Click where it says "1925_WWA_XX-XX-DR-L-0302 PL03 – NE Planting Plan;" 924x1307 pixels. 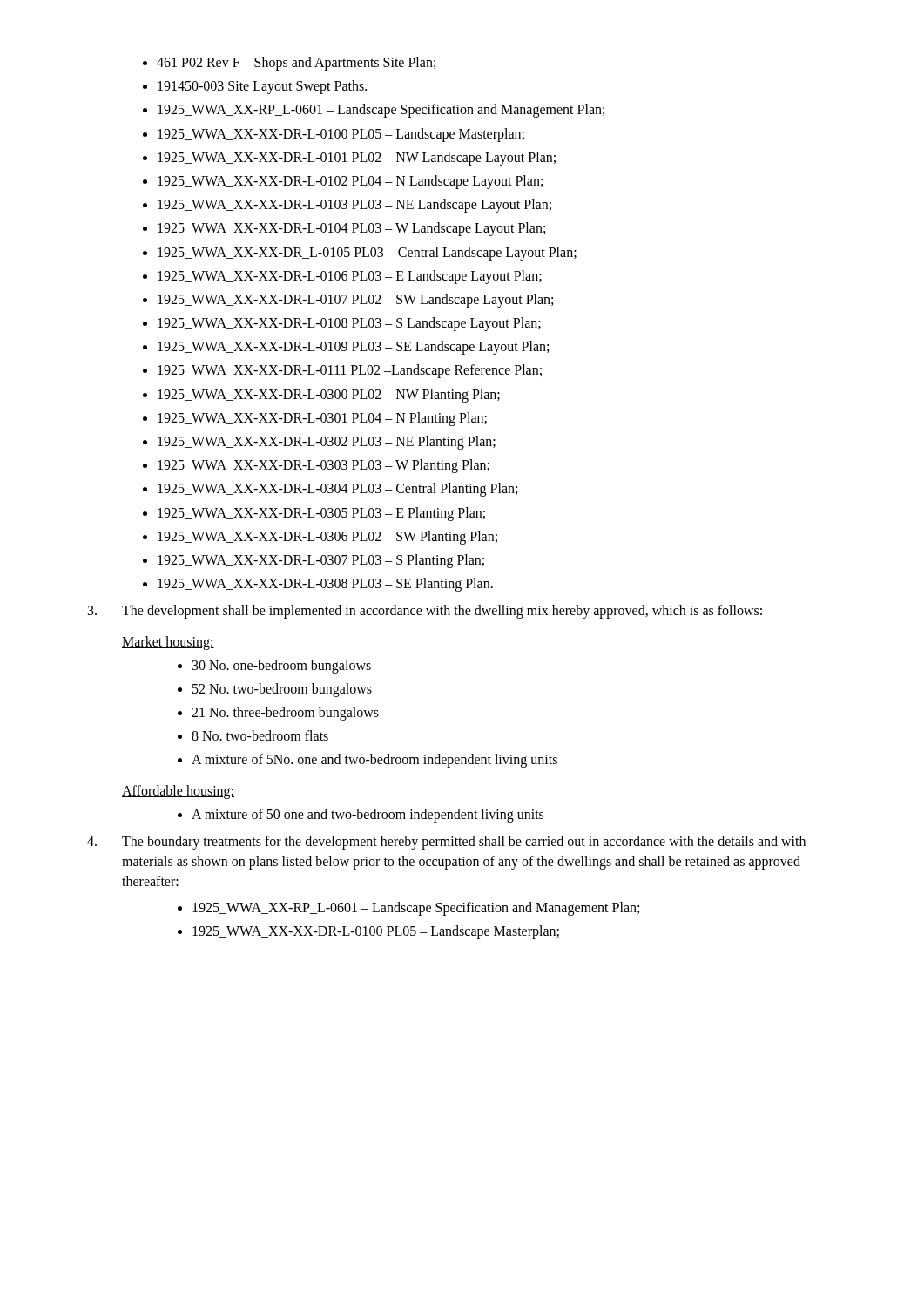[497, 441]
